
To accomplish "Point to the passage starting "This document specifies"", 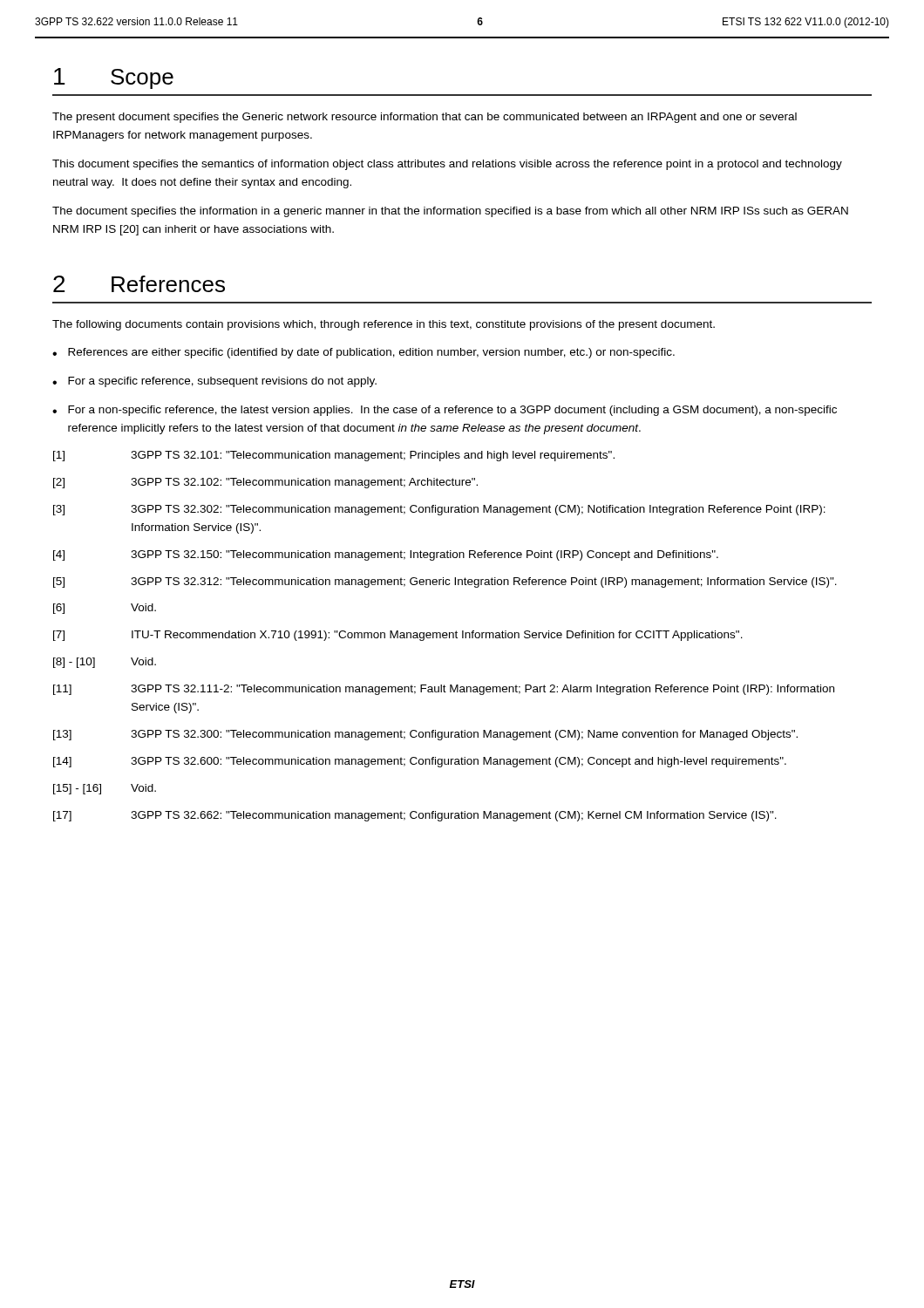I will tap(447, 172).
